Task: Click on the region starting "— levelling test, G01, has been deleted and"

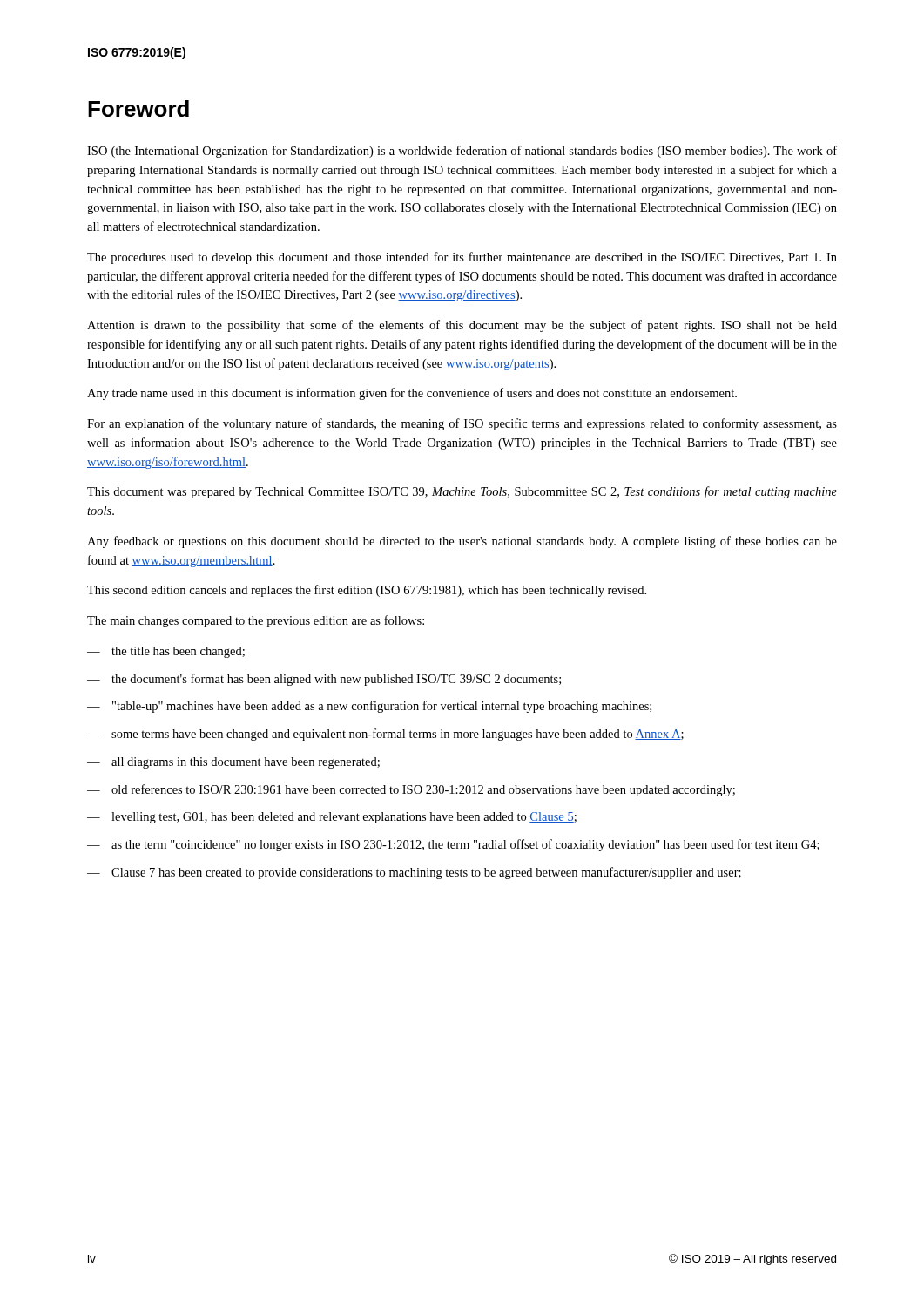Action: coord(462,817)
